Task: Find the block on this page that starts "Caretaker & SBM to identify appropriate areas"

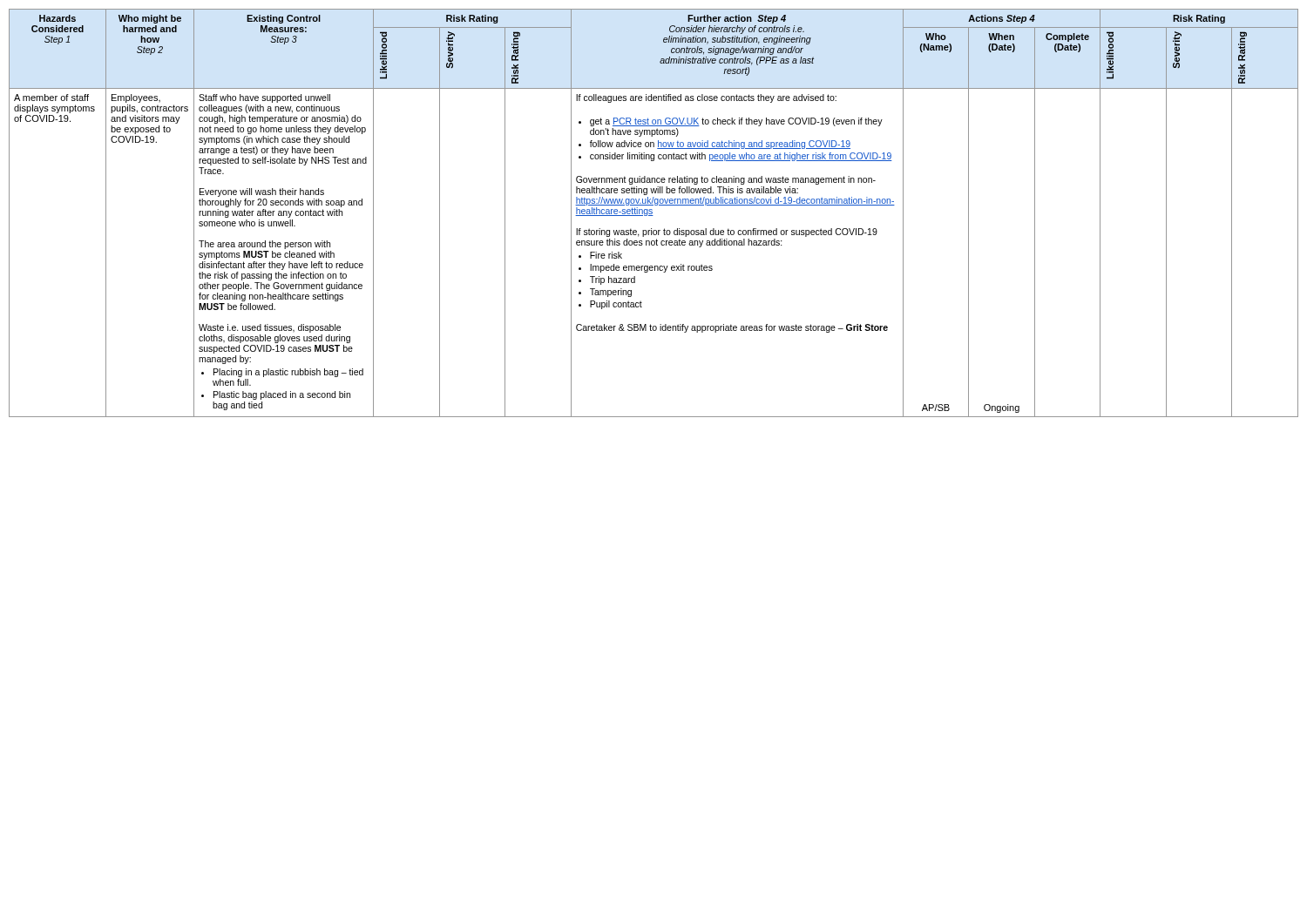Action: 732,327
